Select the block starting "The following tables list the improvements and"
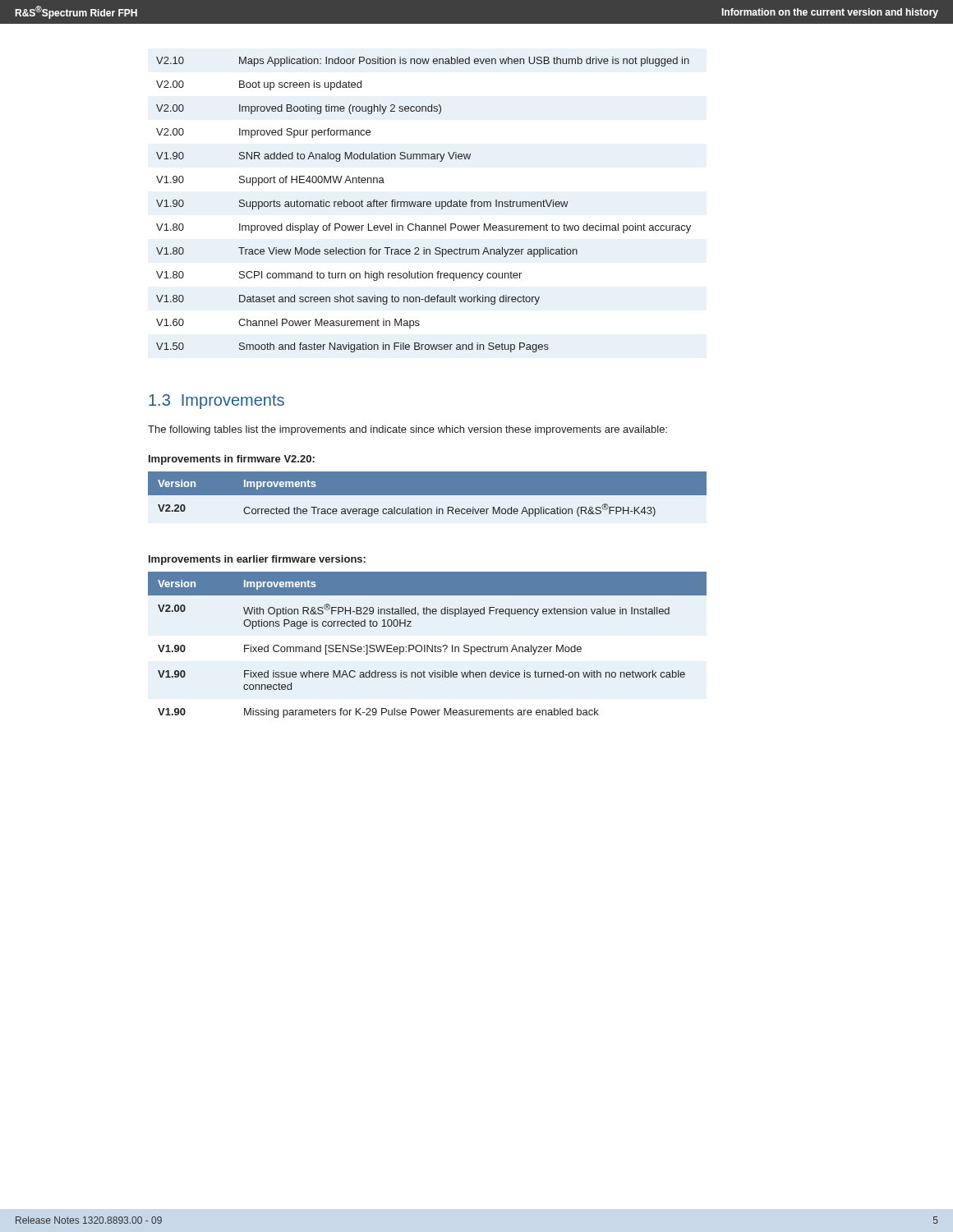 (408, 429)
